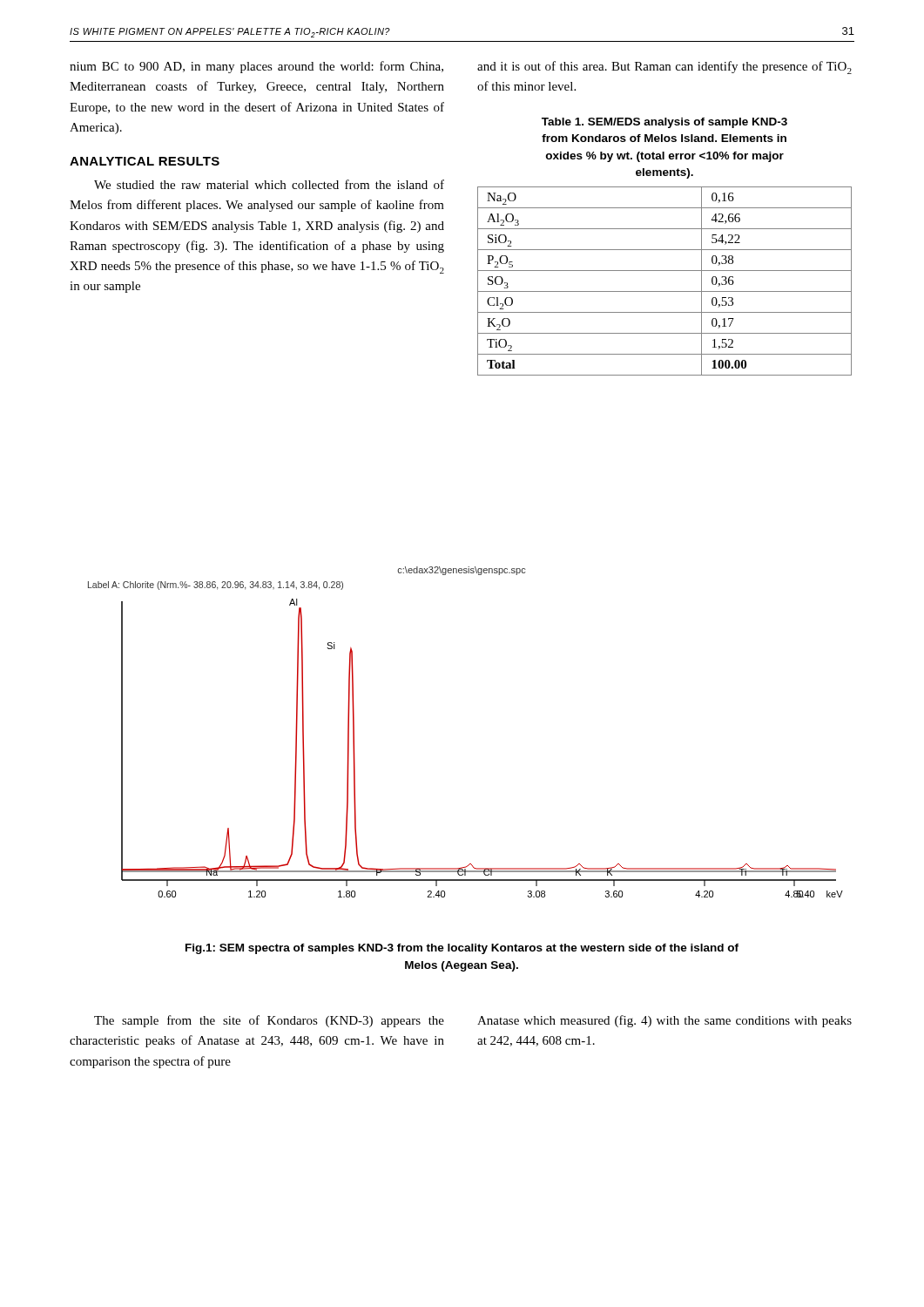The width and height of the screenshot is (924, 1307).
Task: Click on the caption with the text "Fig.1: SEM spectra of"
Action: [x=462, y=956]
